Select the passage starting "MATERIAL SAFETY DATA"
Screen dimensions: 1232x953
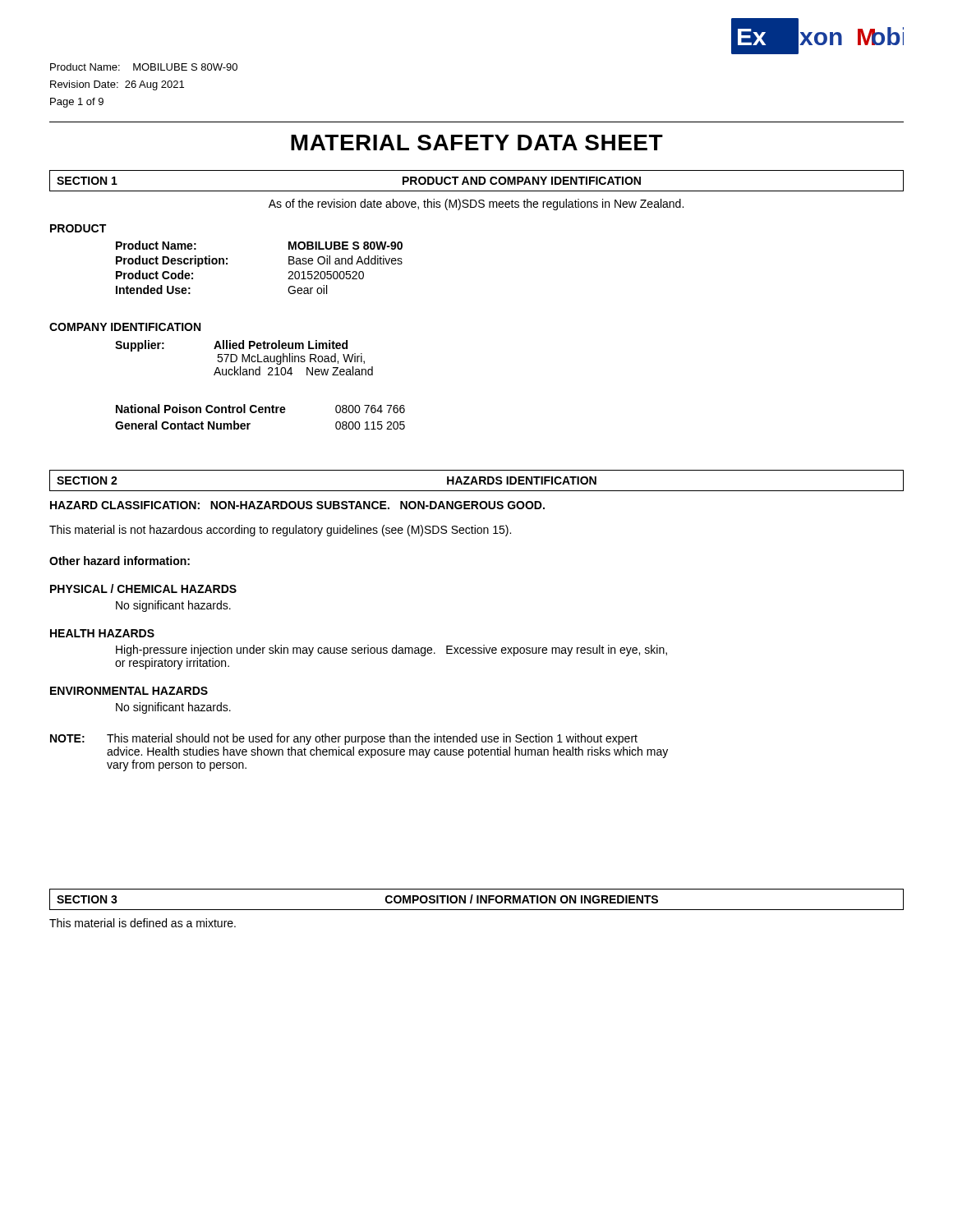(476, 142)
